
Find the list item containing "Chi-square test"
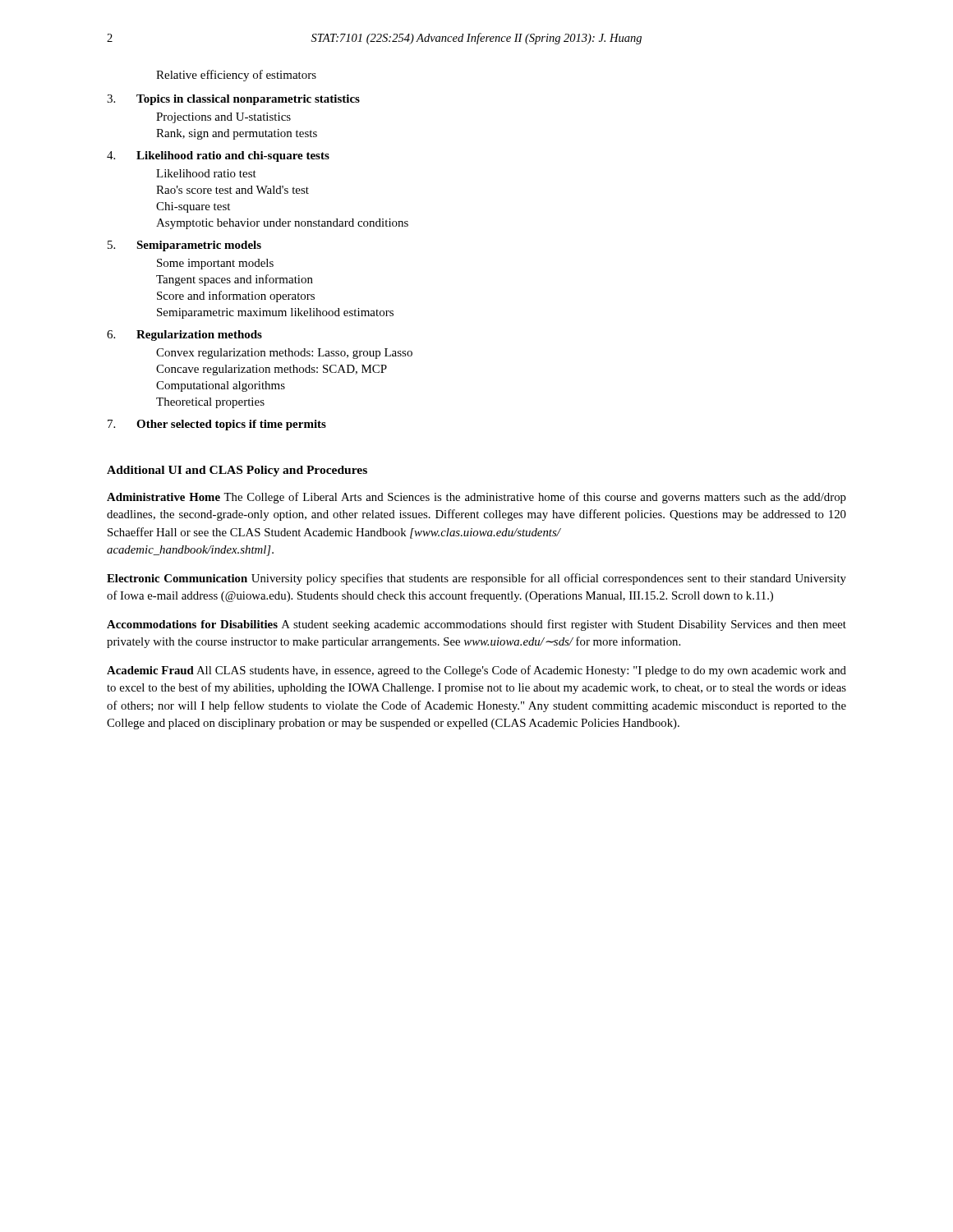[x=193, y=206]
